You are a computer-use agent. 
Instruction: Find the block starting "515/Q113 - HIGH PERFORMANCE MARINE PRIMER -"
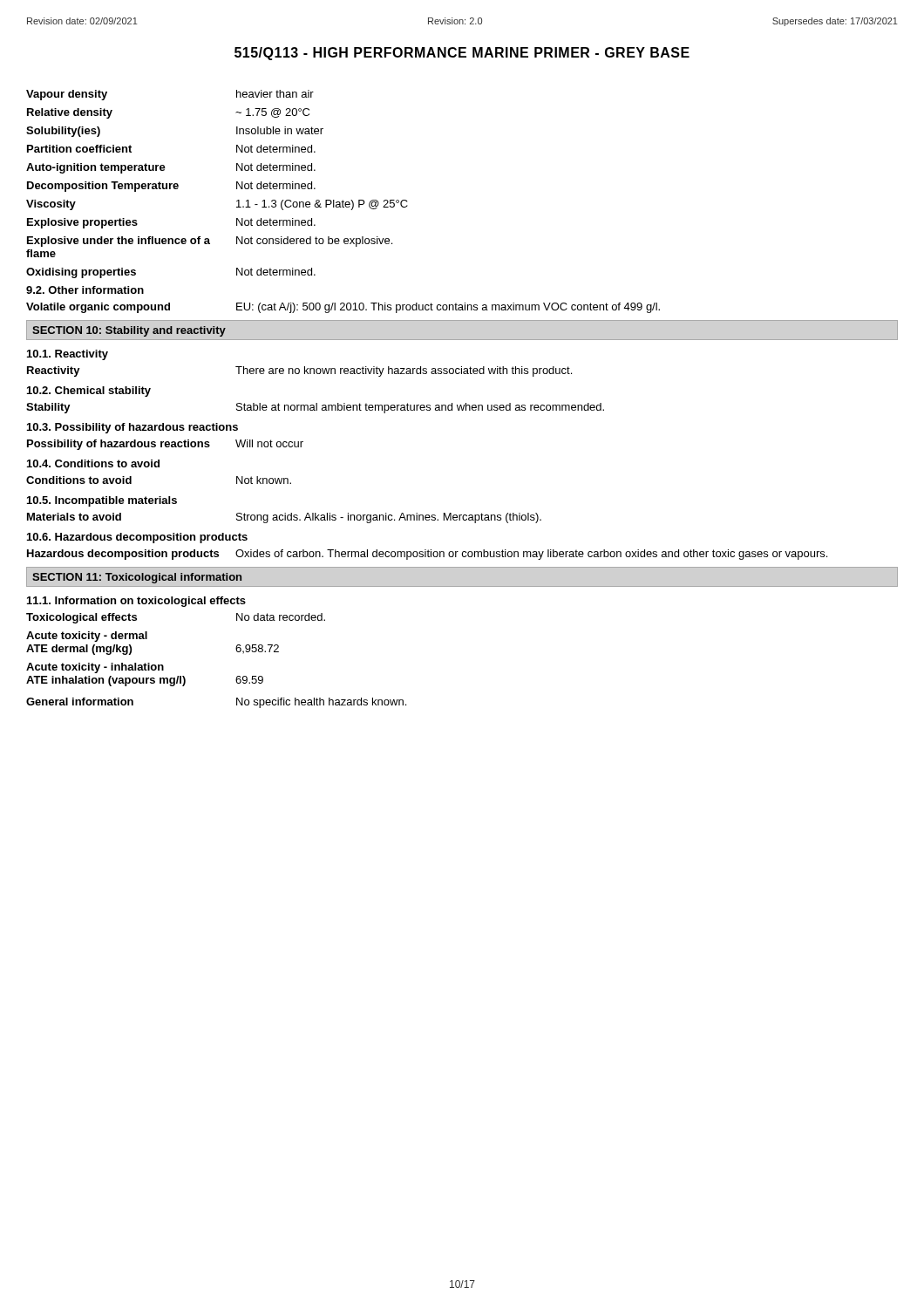click(x=462, y=53)
